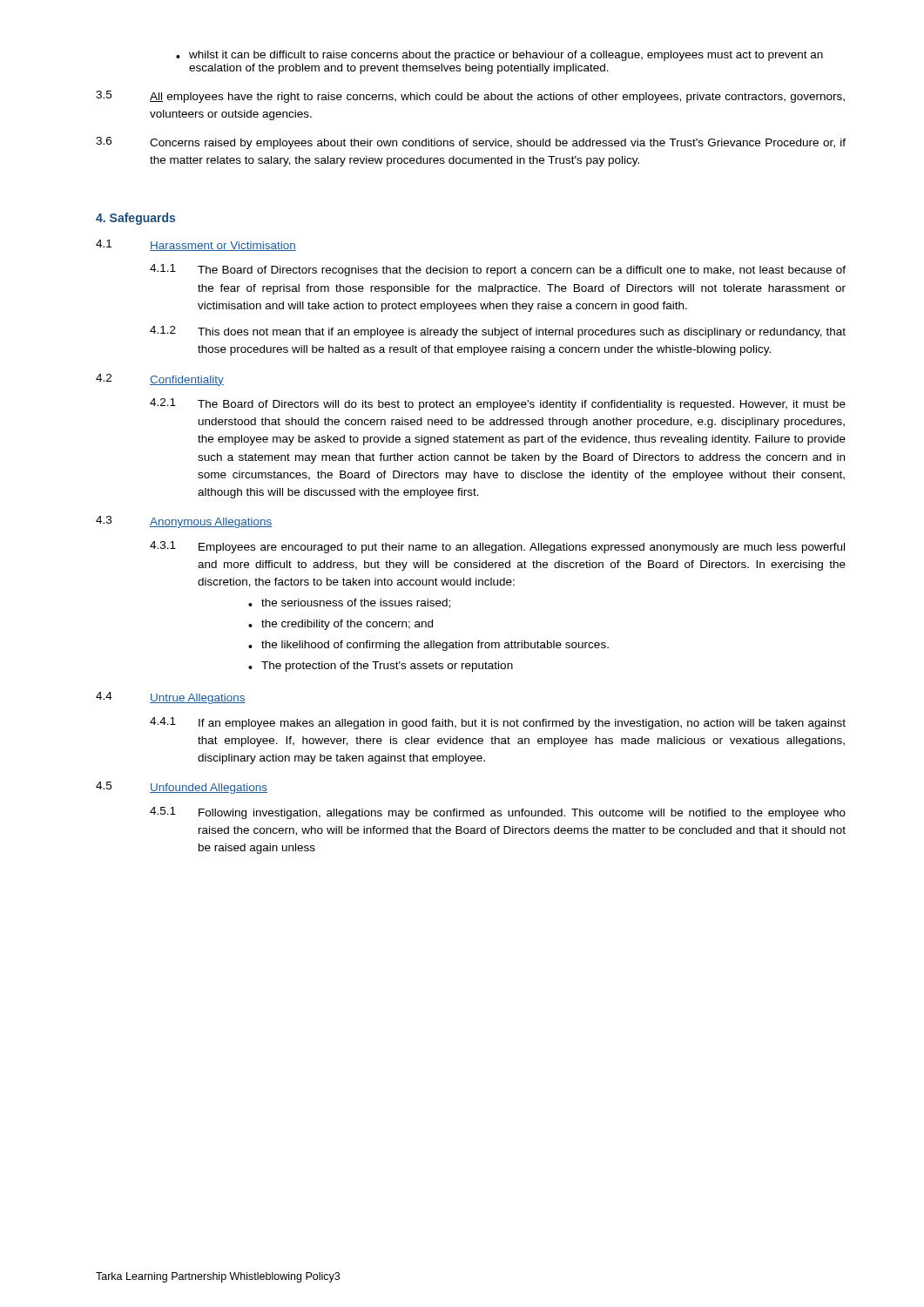
Task: Find the list item with the text "whilst it can be"
Action: pos(511,61)
